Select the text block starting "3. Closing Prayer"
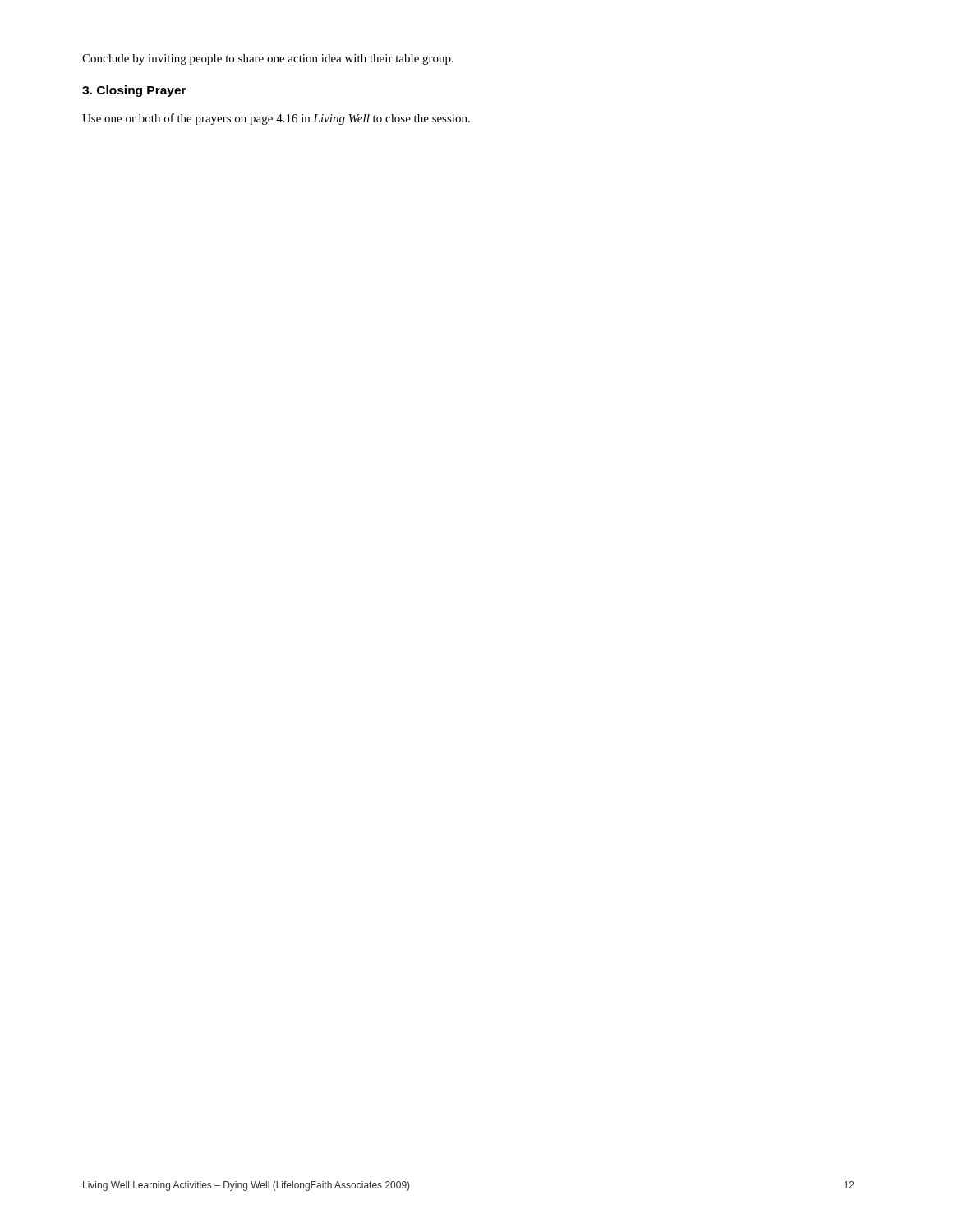This screenshot has width=953, height=1232. (134, 90)
